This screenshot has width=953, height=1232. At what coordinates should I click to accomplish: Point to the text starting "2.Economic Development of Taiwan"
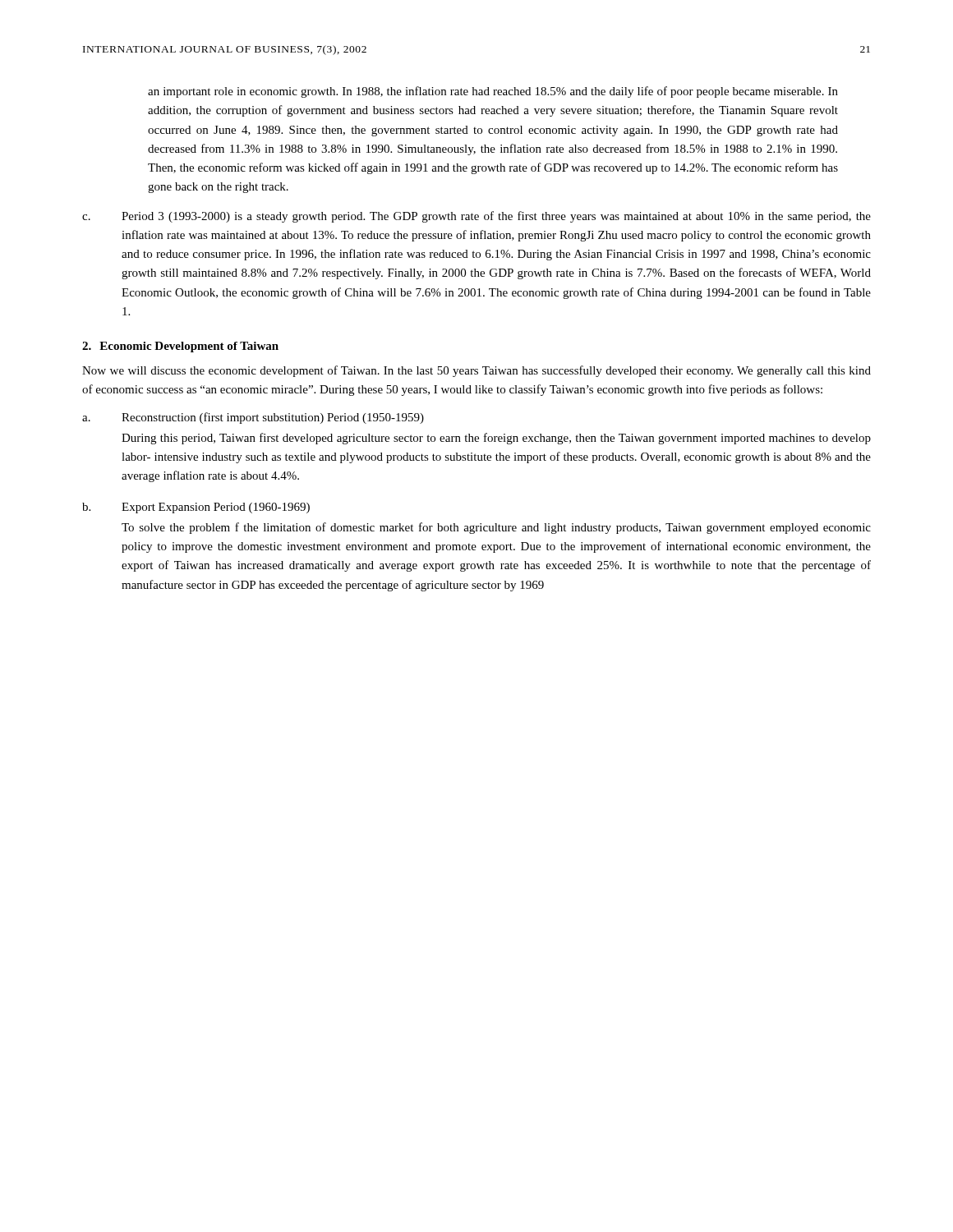click(x=180, y=346)
